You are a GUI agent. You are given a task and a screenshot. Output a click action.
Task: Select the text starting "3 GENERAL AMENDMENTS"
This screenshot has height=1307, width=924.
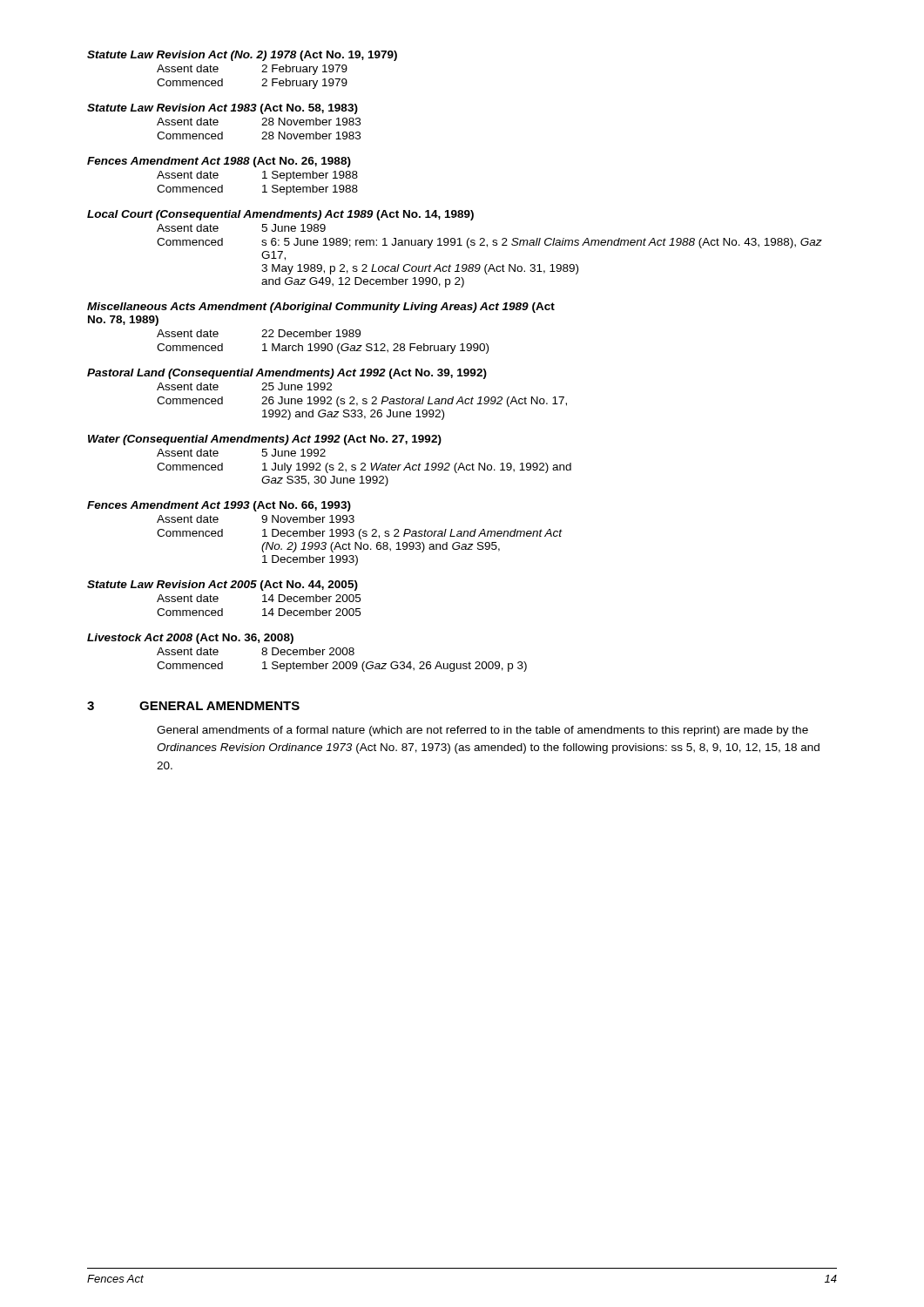[x=193, y=705]
